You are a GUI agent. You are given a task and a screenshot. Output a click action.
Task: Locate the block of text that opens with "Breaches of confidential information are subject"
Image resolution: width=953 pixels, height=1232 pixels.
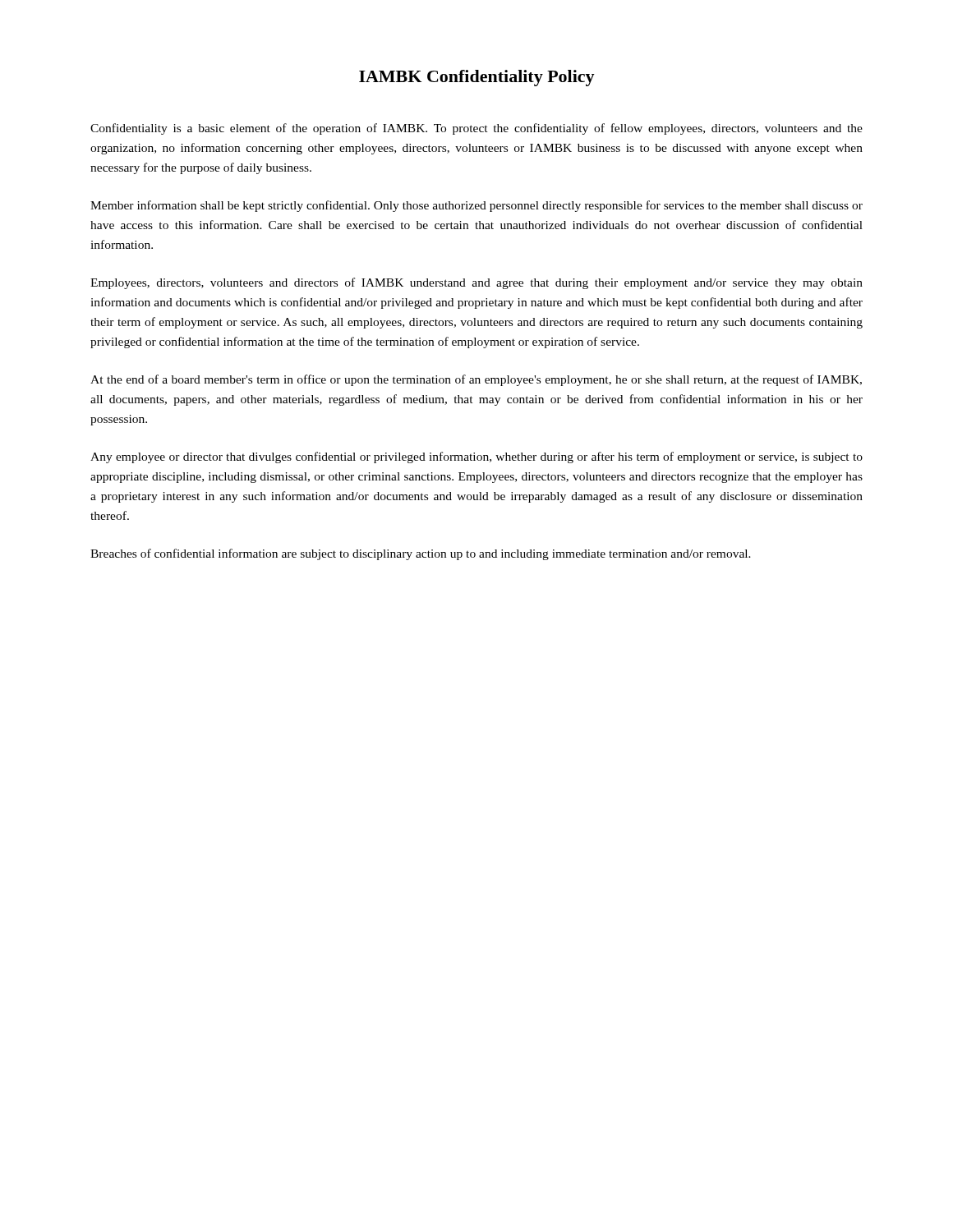[x=421, y=553]
